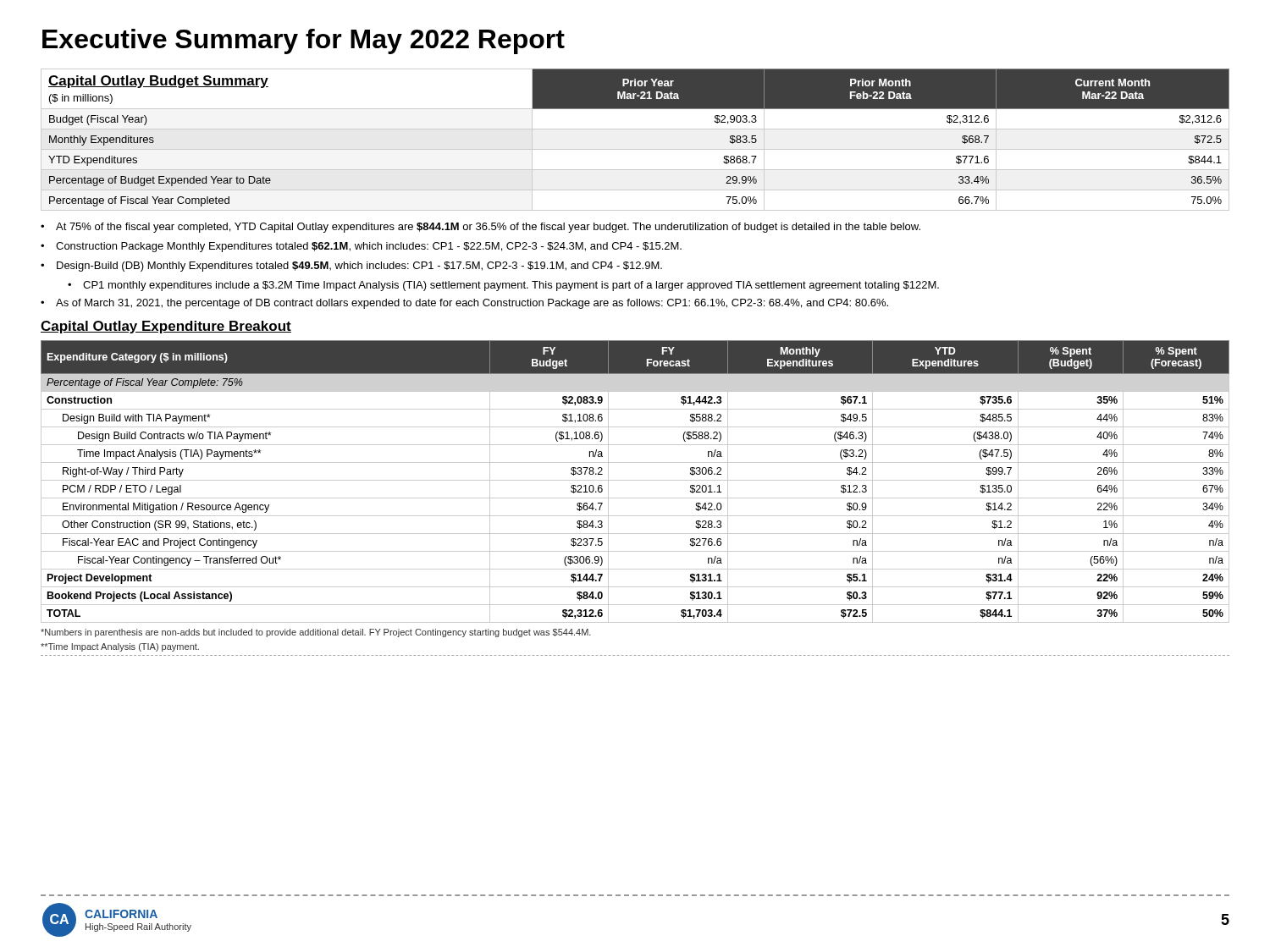1270x952 pixels.
Task: Find the table that mentions "Capital Outlay Budget Summary"
Action: 635,140
